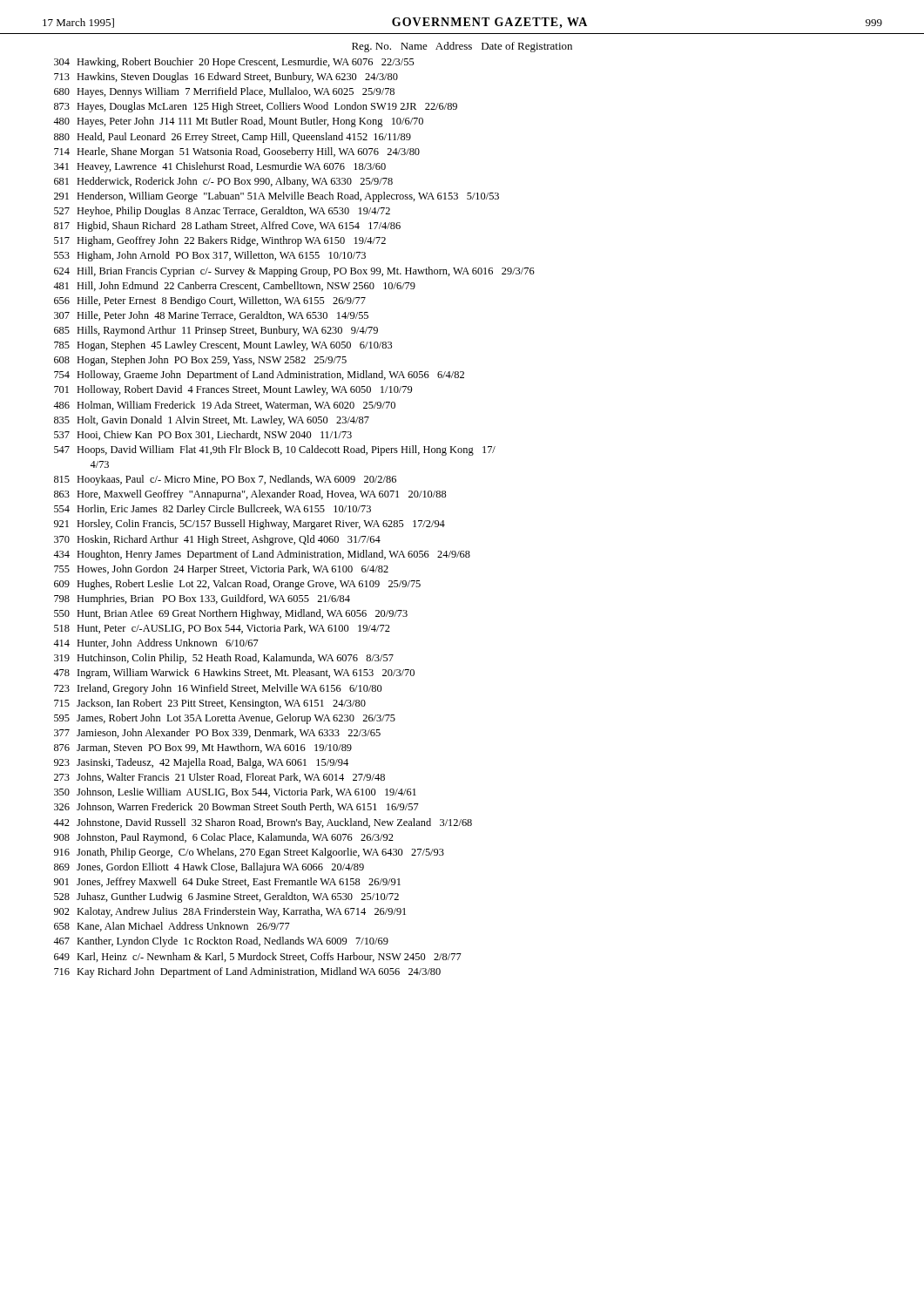Image resolution: width=924 pixels, height=1307 pixels.
Task: Find the list item that reads "921Horsley, Colin Francis, 5C/157 Bussell Highway, Margaret River,"
Action: pyautogui.click(x=250, y=525)
